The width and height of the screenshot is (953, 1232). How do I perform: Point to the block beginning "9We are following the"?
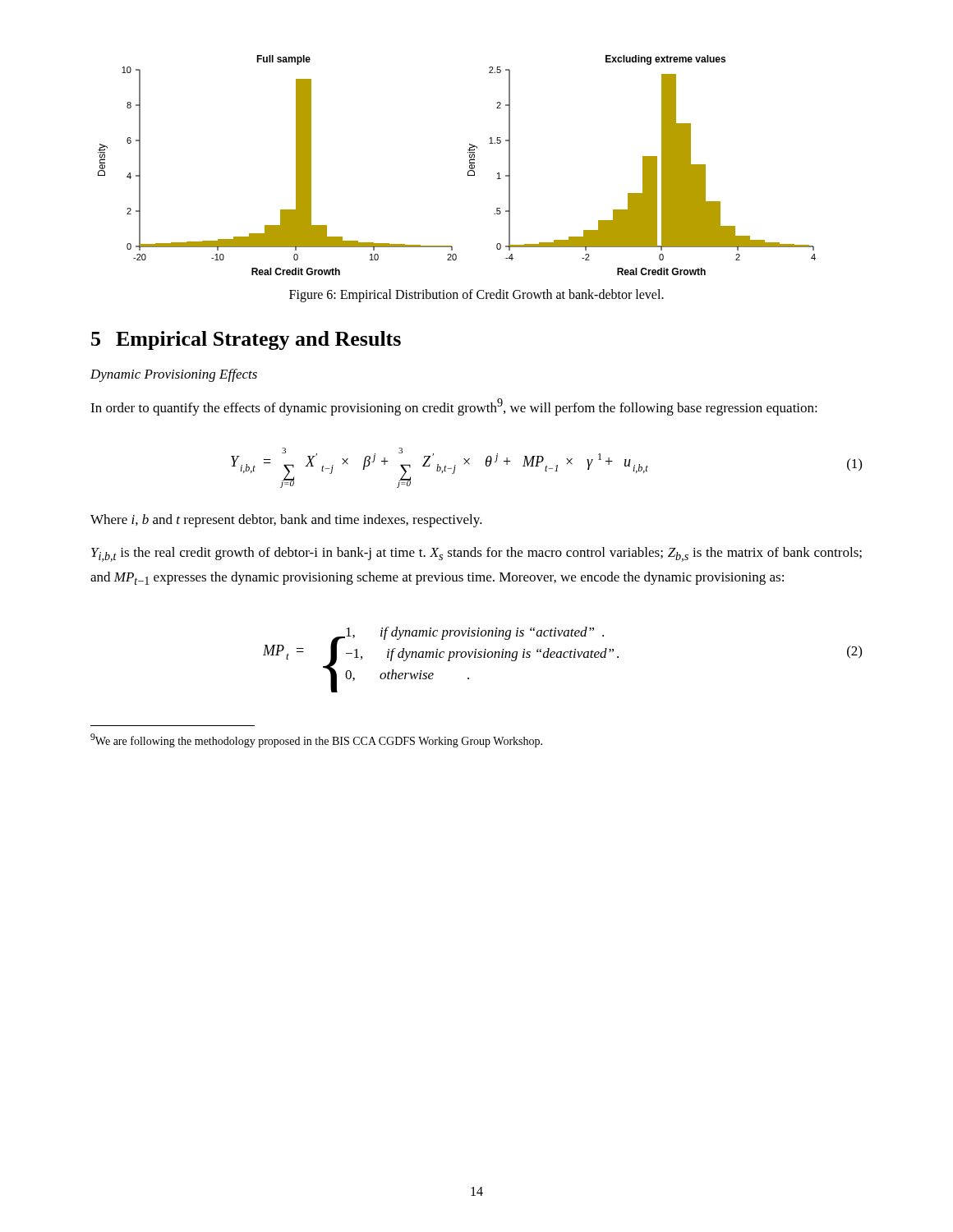tap(317, 740)
